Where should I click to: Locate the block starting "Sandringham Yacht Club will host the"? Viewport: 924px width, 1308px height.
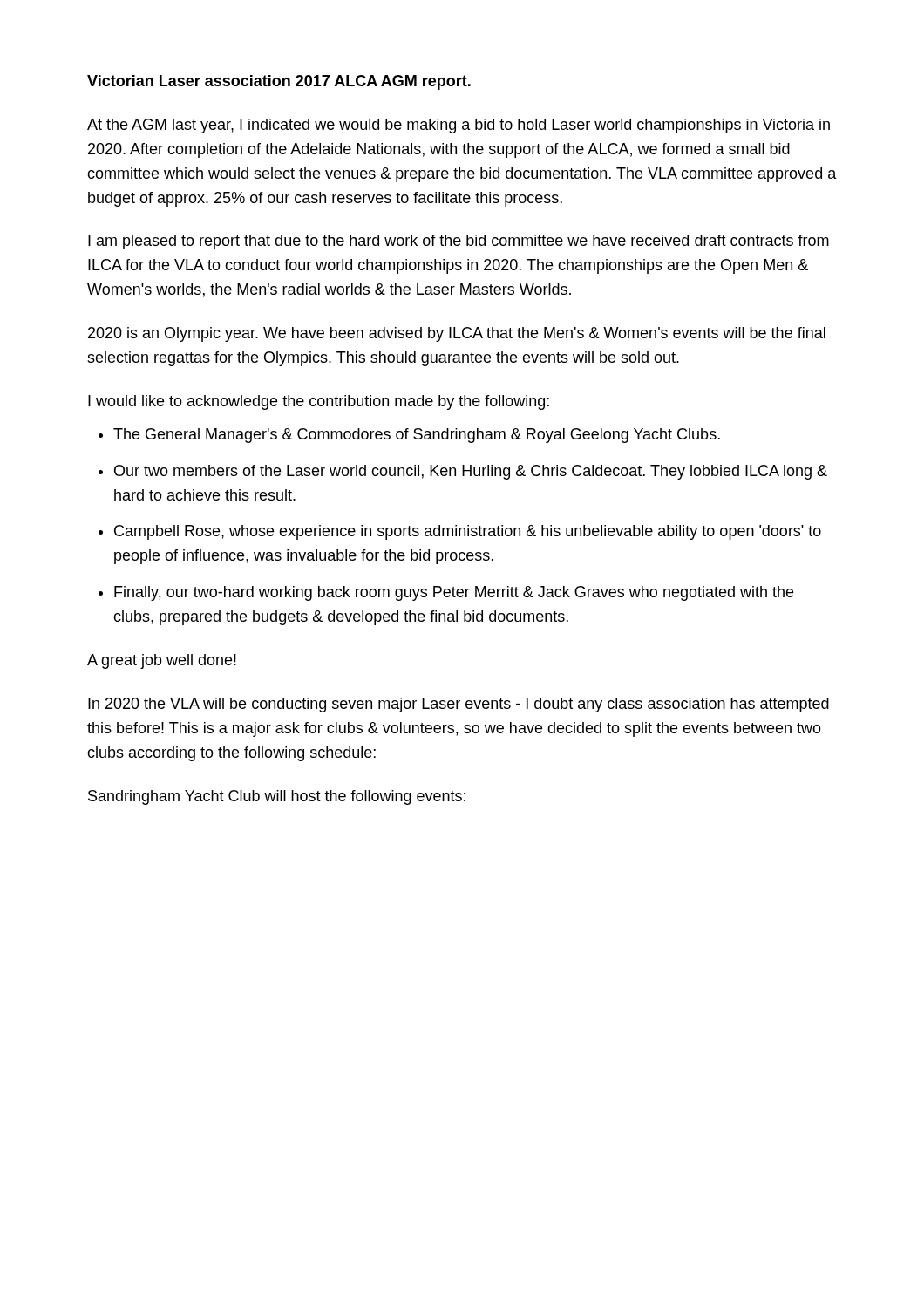(277, 796)
